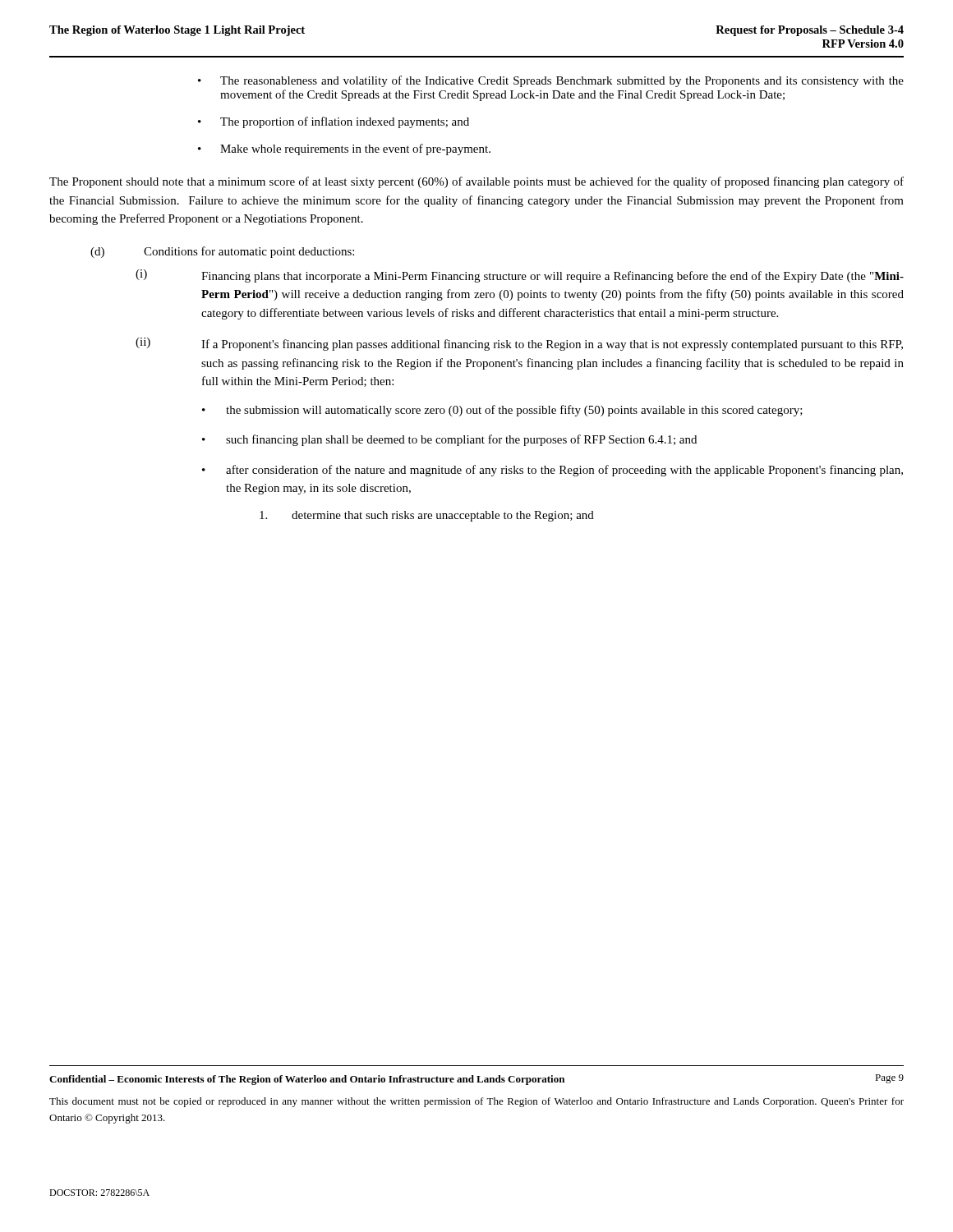953x1232 pixels.
Task: Find the passage starting "such financing plan"
Action: pos(462,439)
